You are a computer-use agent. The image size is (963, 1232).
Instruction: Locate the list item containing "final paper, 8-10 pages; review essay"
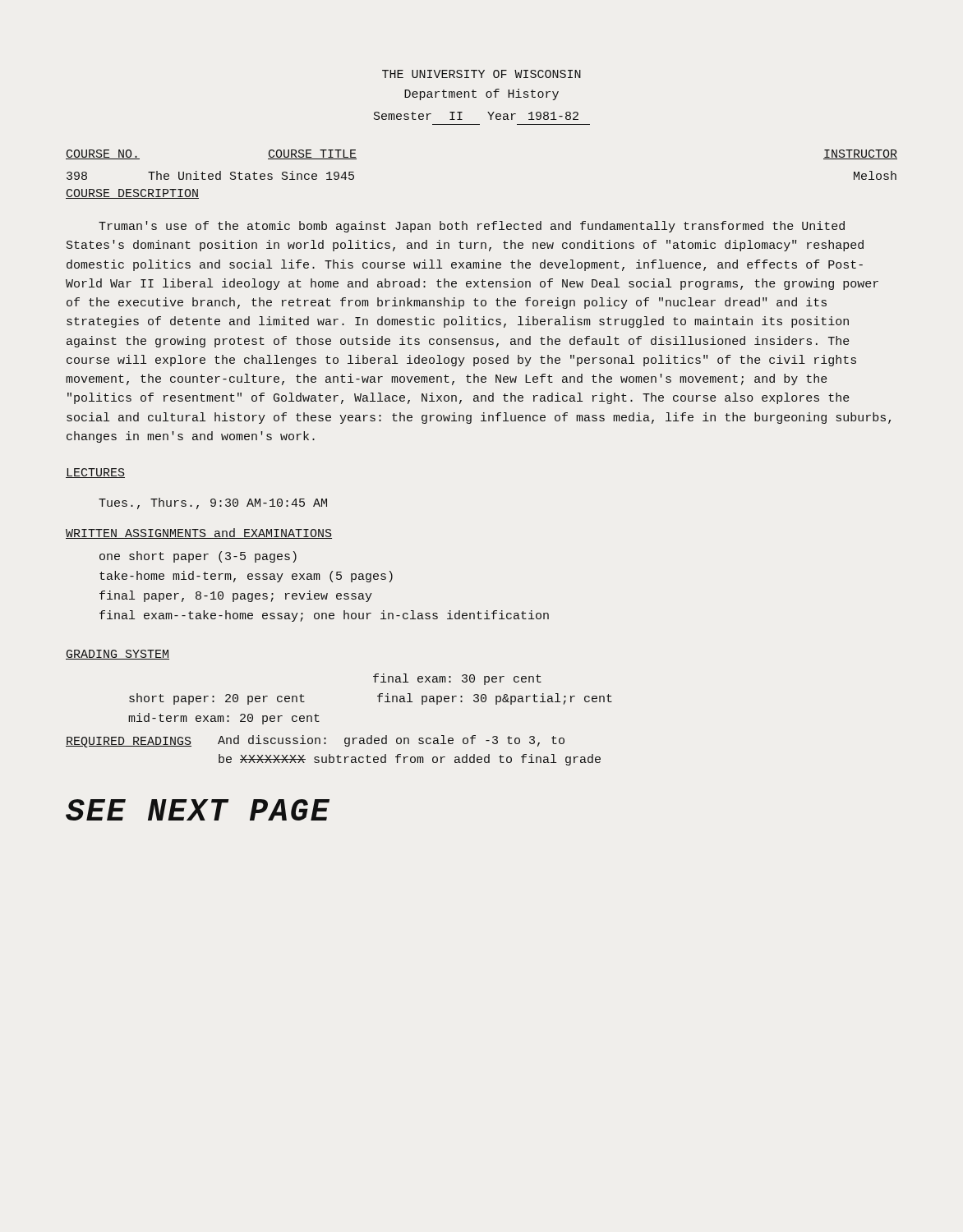pos(235,597)
